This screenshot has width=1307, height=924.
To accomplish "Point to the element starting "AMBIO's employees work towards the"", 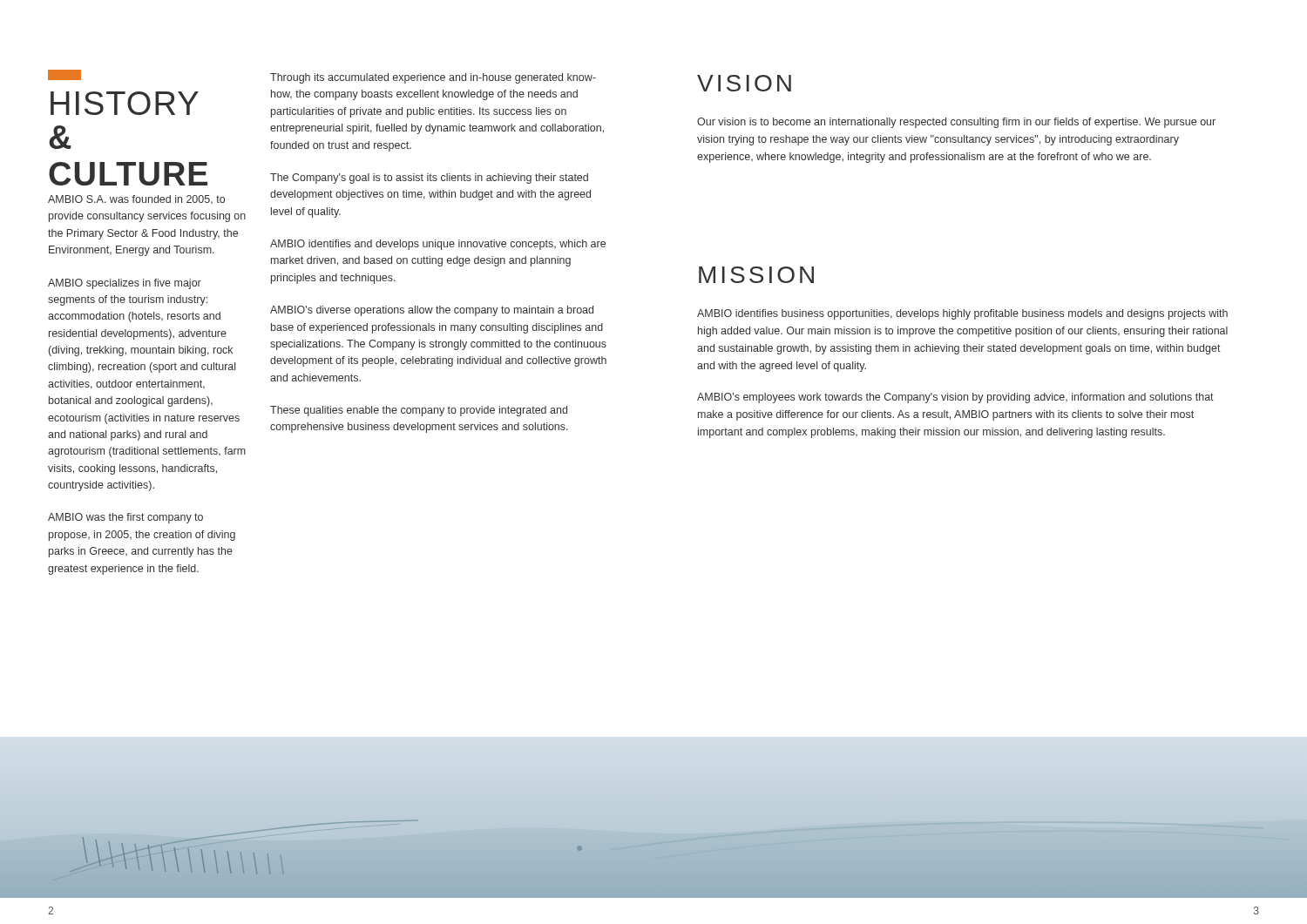I will (x=955, y=415).
